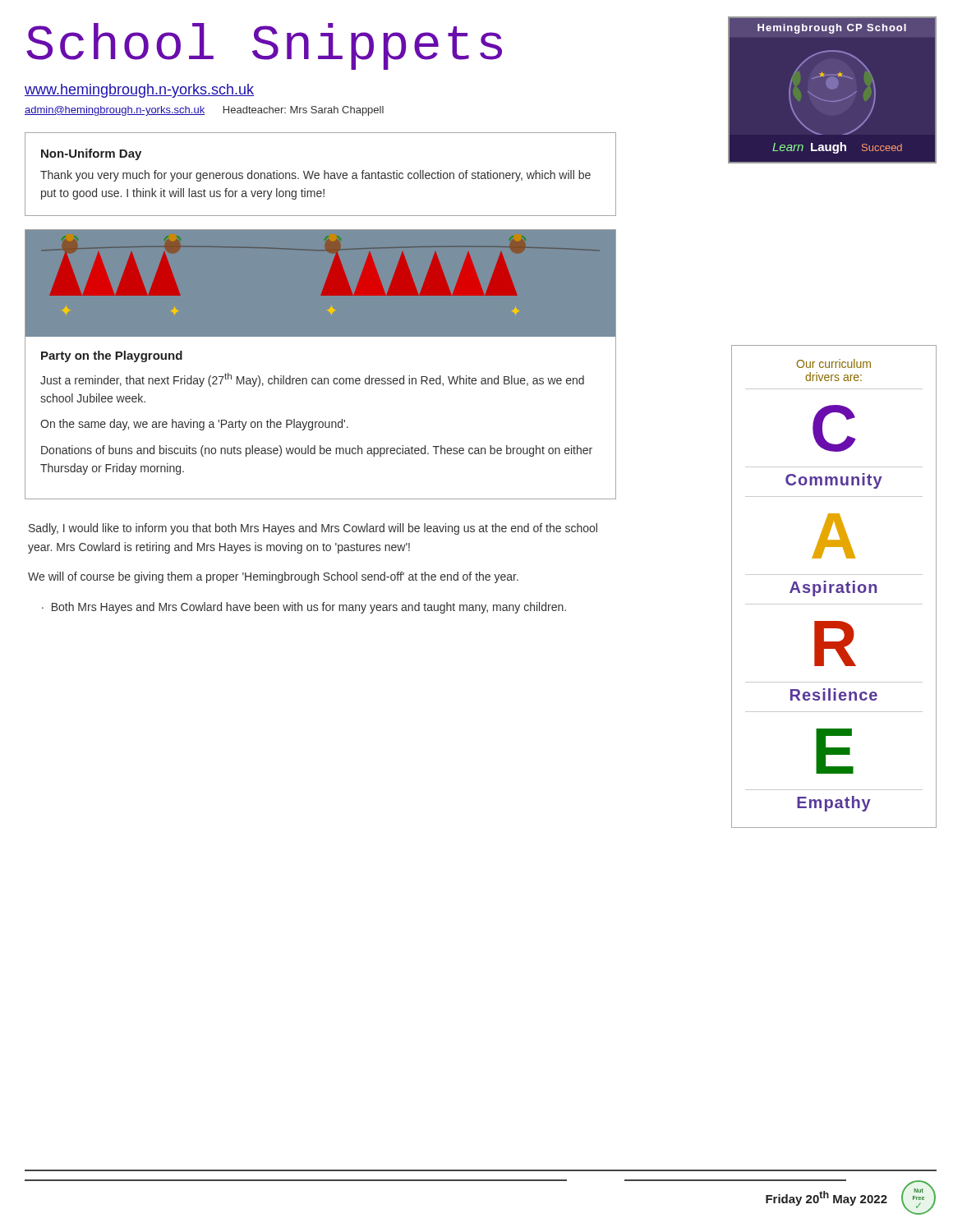Find the text block containing "Sadly, I would like to inform"

(x=320, y=538)
